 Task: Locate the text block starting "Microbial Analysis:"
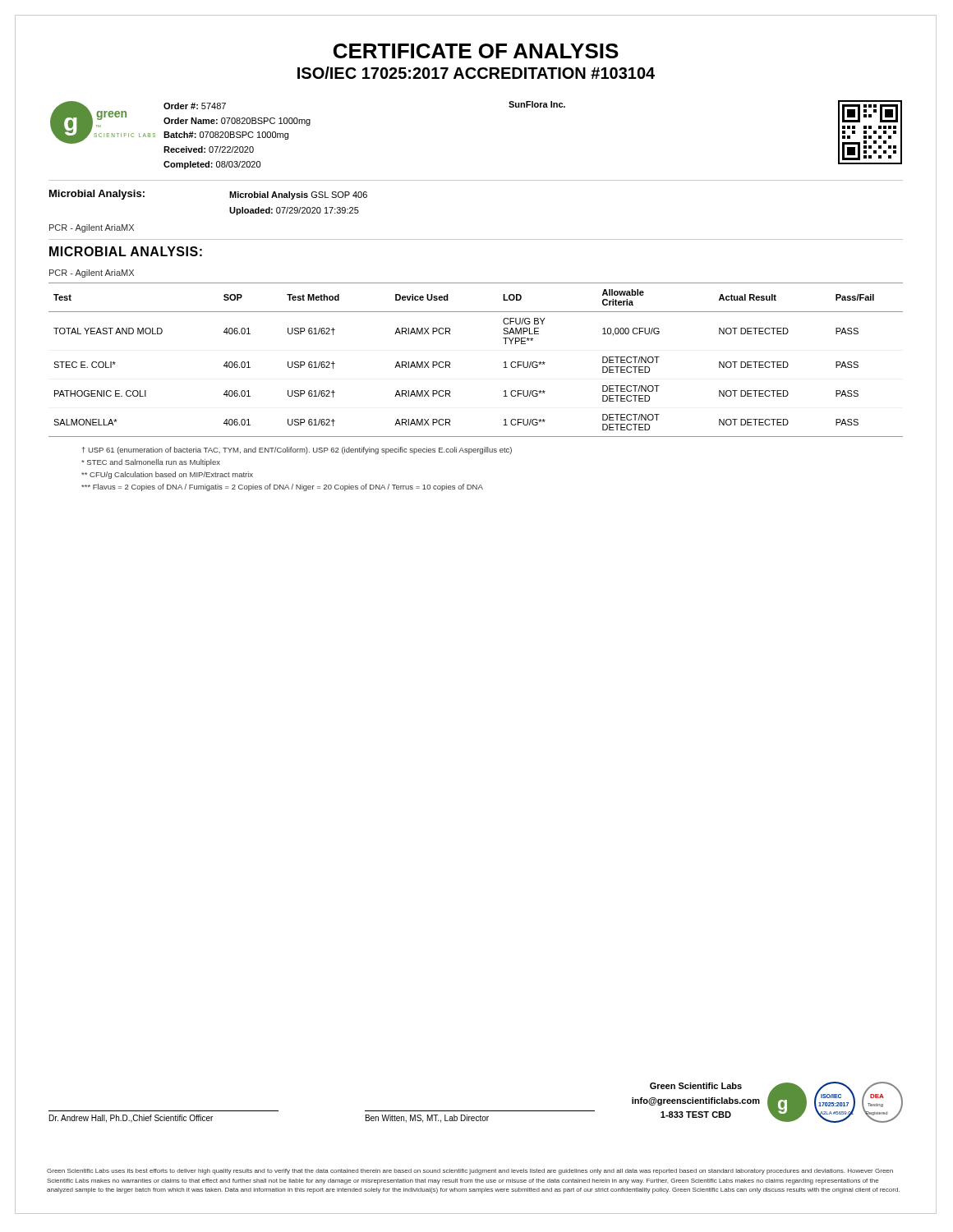click(x=97, y=194)
